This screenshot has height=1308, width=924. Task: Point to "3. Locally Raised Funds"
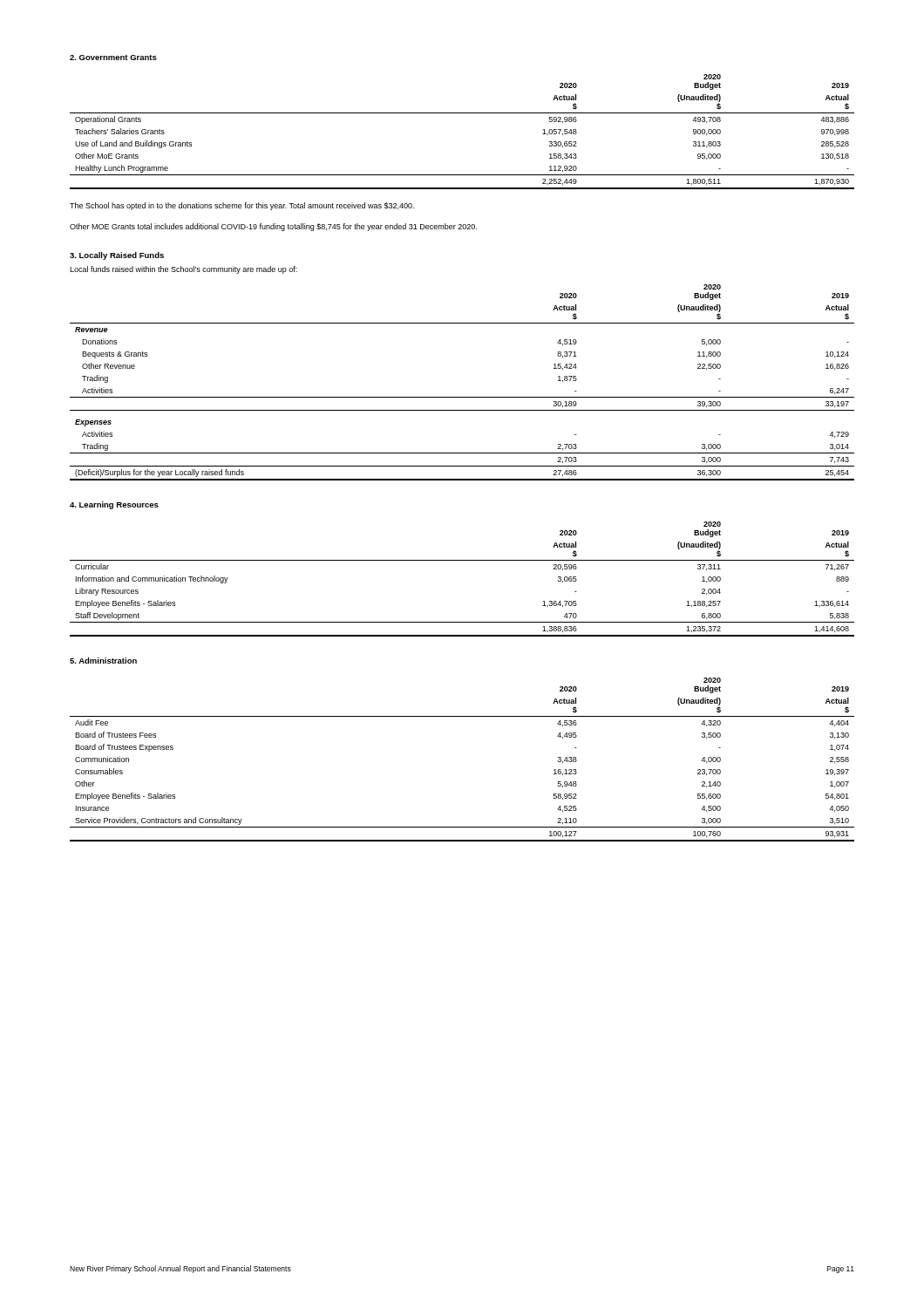117,255
